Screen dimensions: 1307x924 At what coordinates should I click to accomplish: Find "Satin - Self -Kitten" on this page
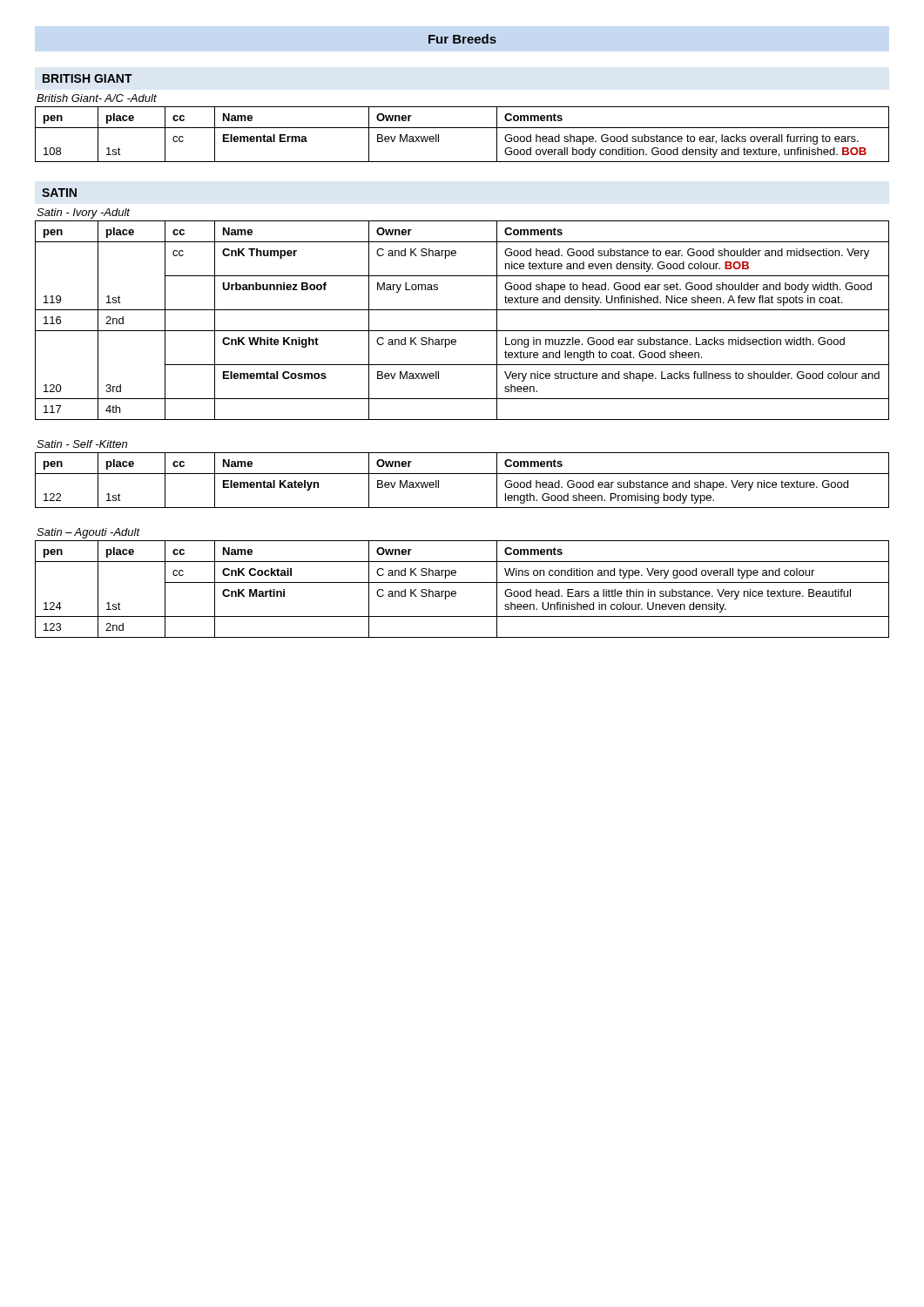(82, 444)
